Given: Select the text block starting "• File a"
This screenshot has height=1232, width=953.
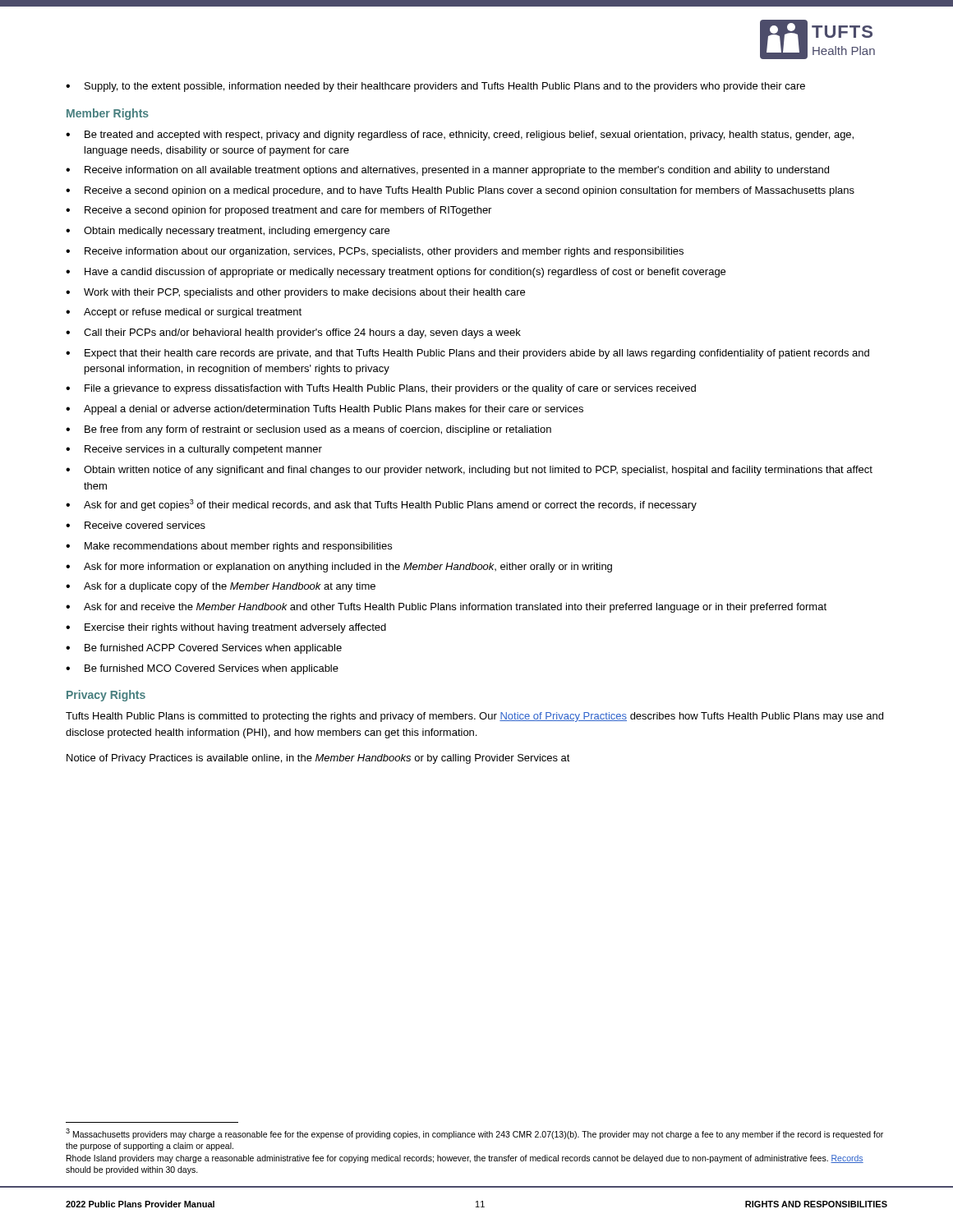Looking at the screenshot, I should point(381,389).
